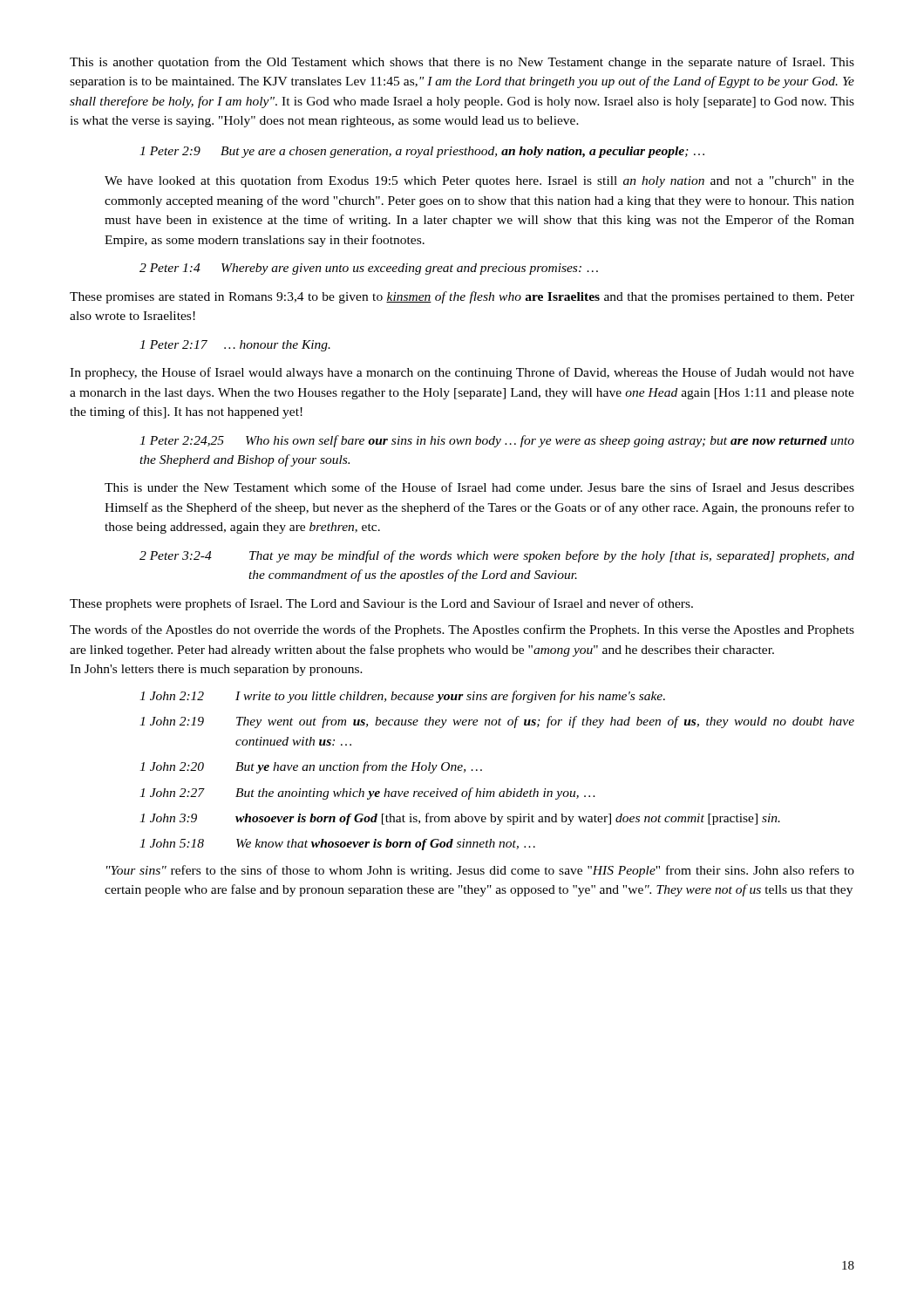Find the passage starting "This is under"
Screen dimensions: 1308x924
click(479, 507)
